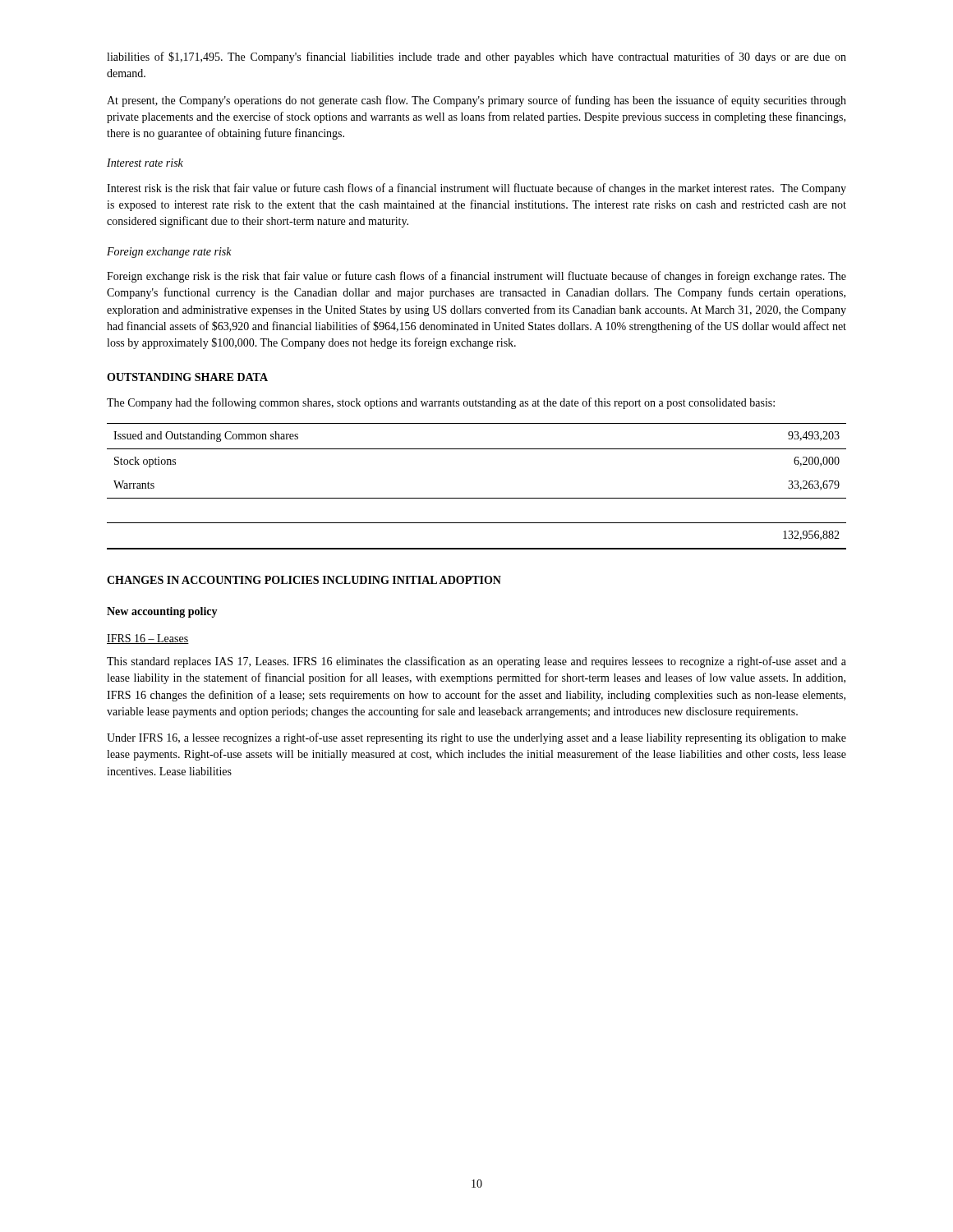This screenshot has width=953, height=1232.
Task: Find the section header with the text "CHANGES IN ACCOUNTING POLICIES INCLUDING"
Action: pyautogui.click(x=476, y=581)
